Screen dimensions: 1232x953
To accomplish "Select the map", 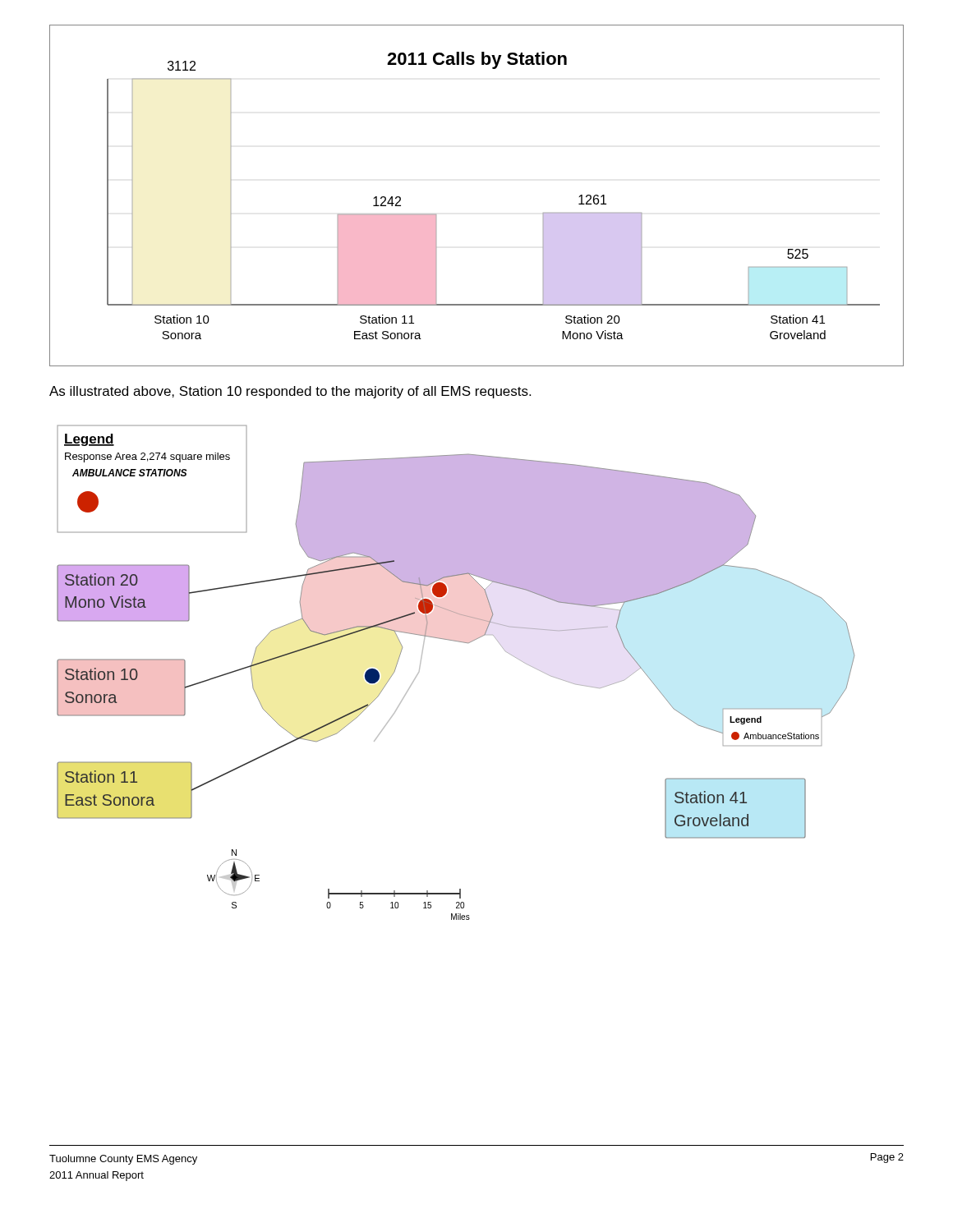I will [468, 680].
